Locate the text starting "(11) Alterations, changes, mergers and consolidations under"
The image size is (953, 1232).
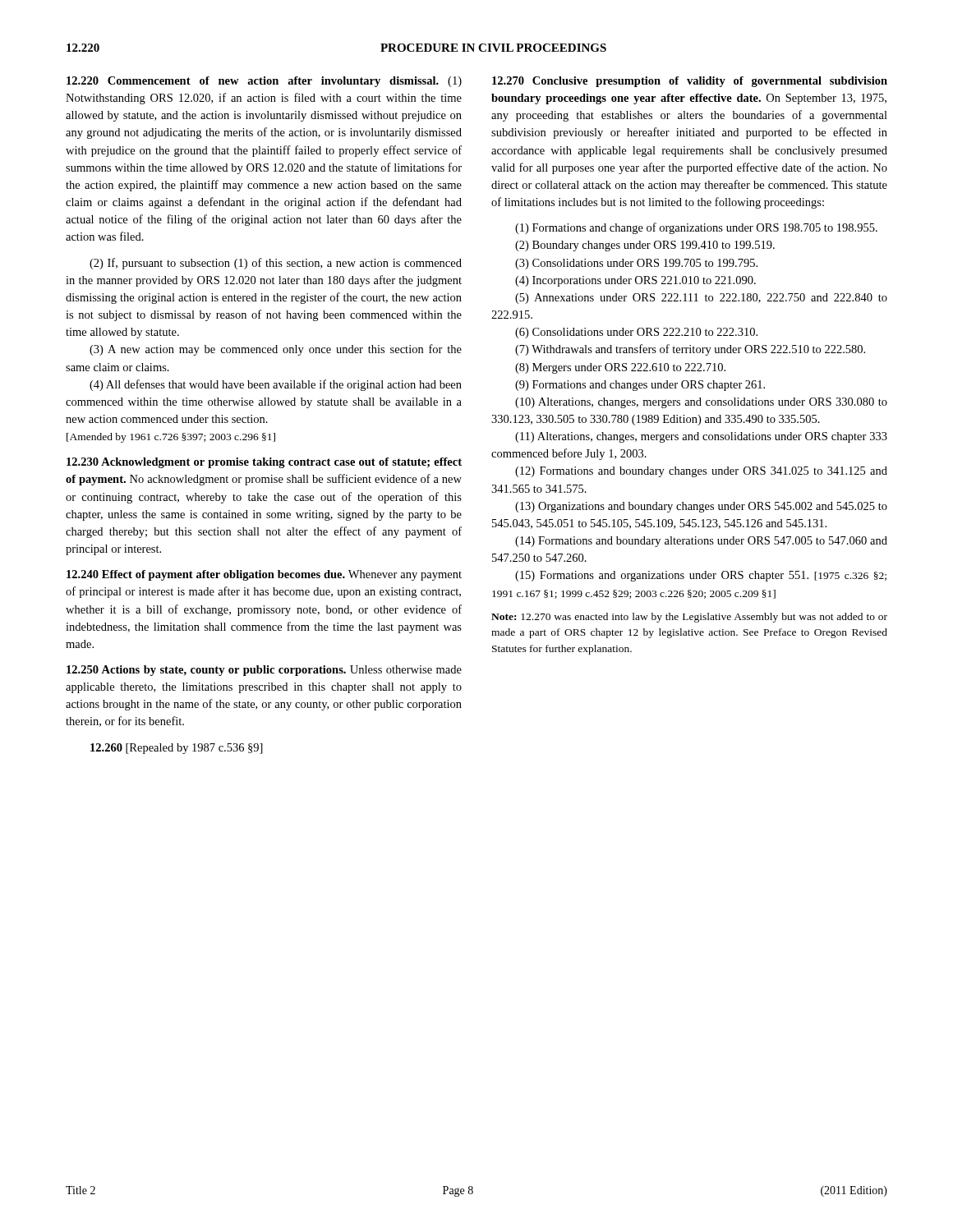pyautogui.click(x=689, y=445)
